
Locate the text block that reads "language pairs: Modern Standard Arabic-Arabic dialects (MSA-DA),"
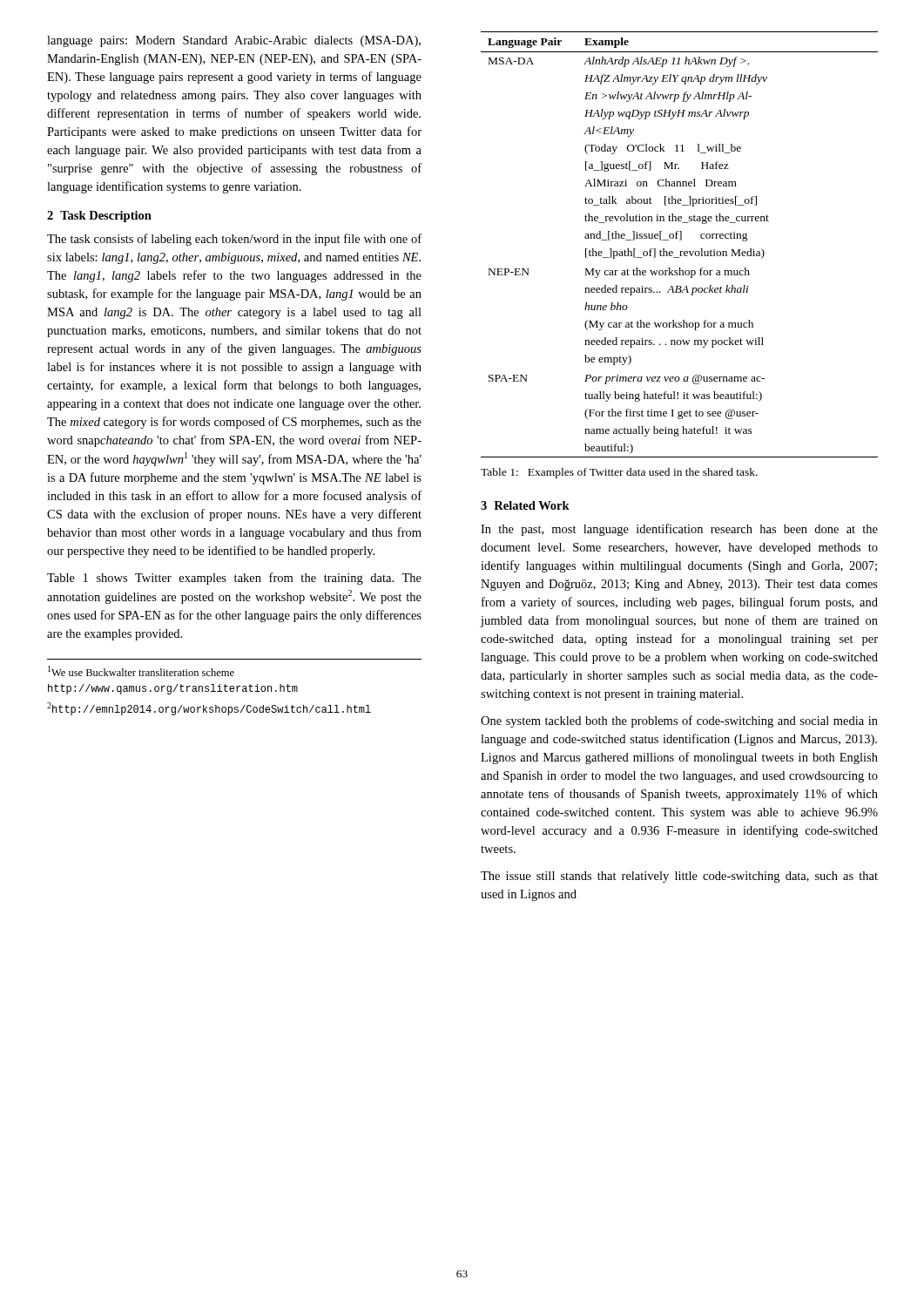click(x=234, y=114)
